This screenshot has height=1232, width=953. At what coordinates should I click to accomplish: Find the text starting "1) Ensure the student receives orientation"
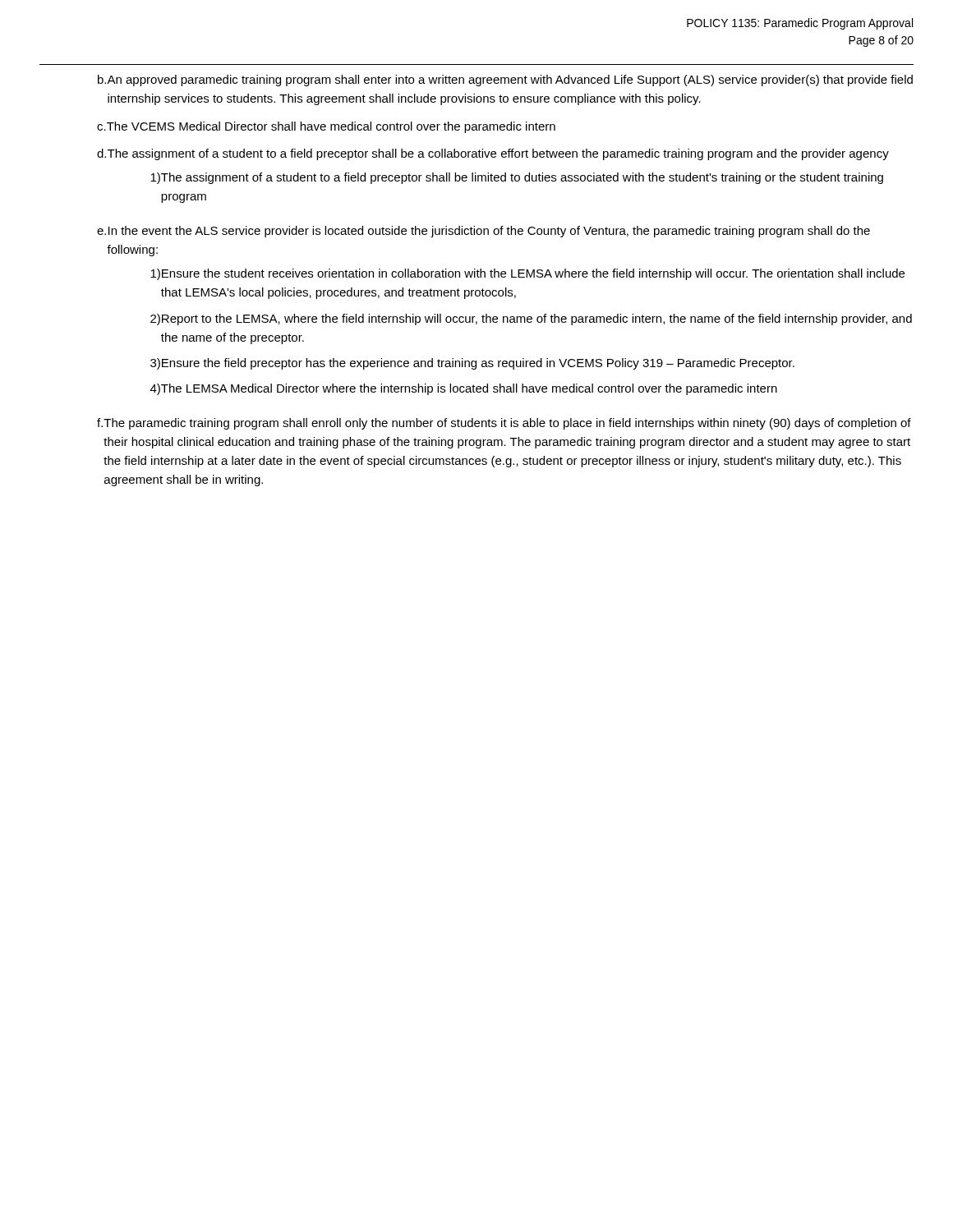510,283
